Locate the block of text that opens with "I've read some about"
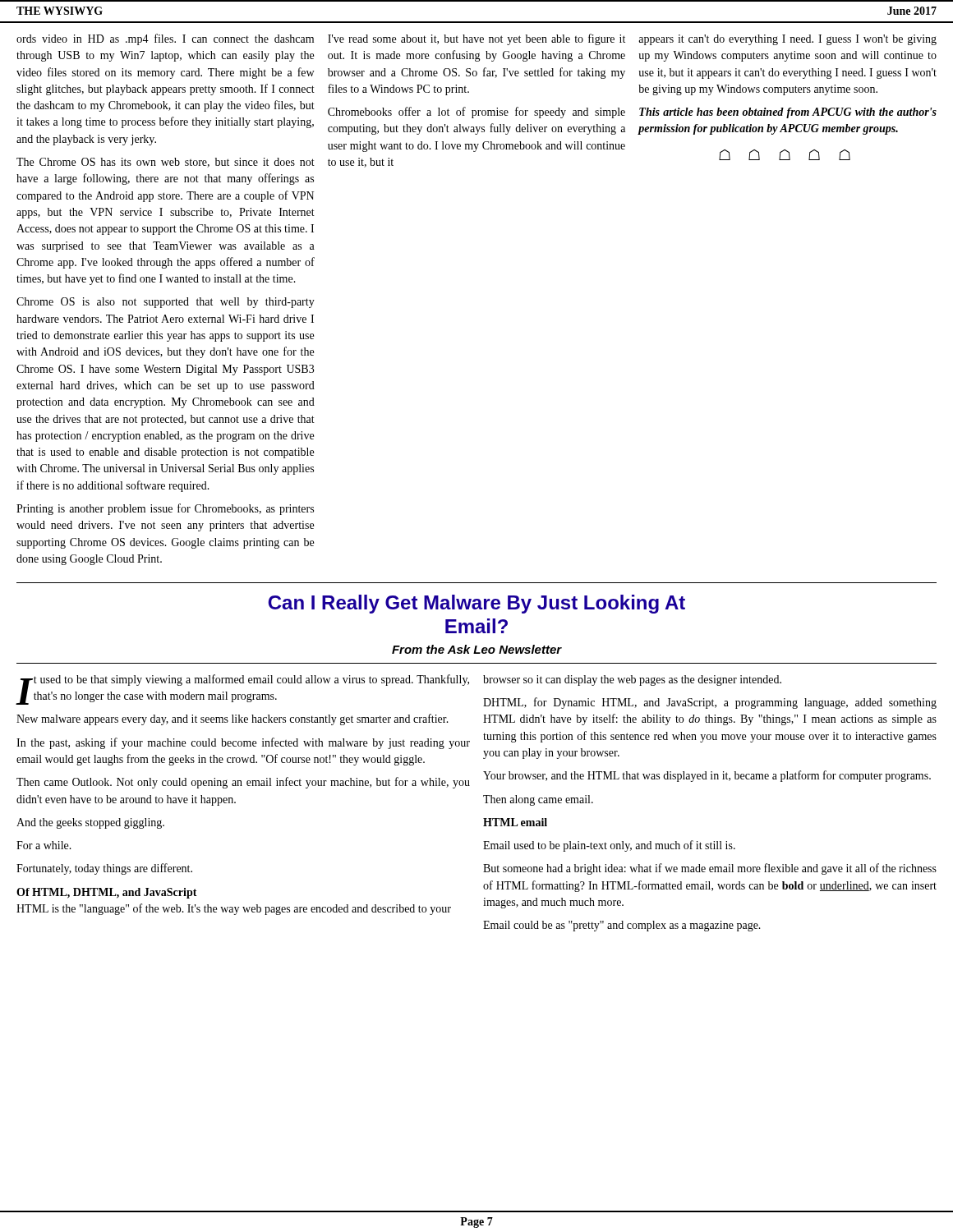This screenshot has width=953, height=1232. [x=476, y=101]
